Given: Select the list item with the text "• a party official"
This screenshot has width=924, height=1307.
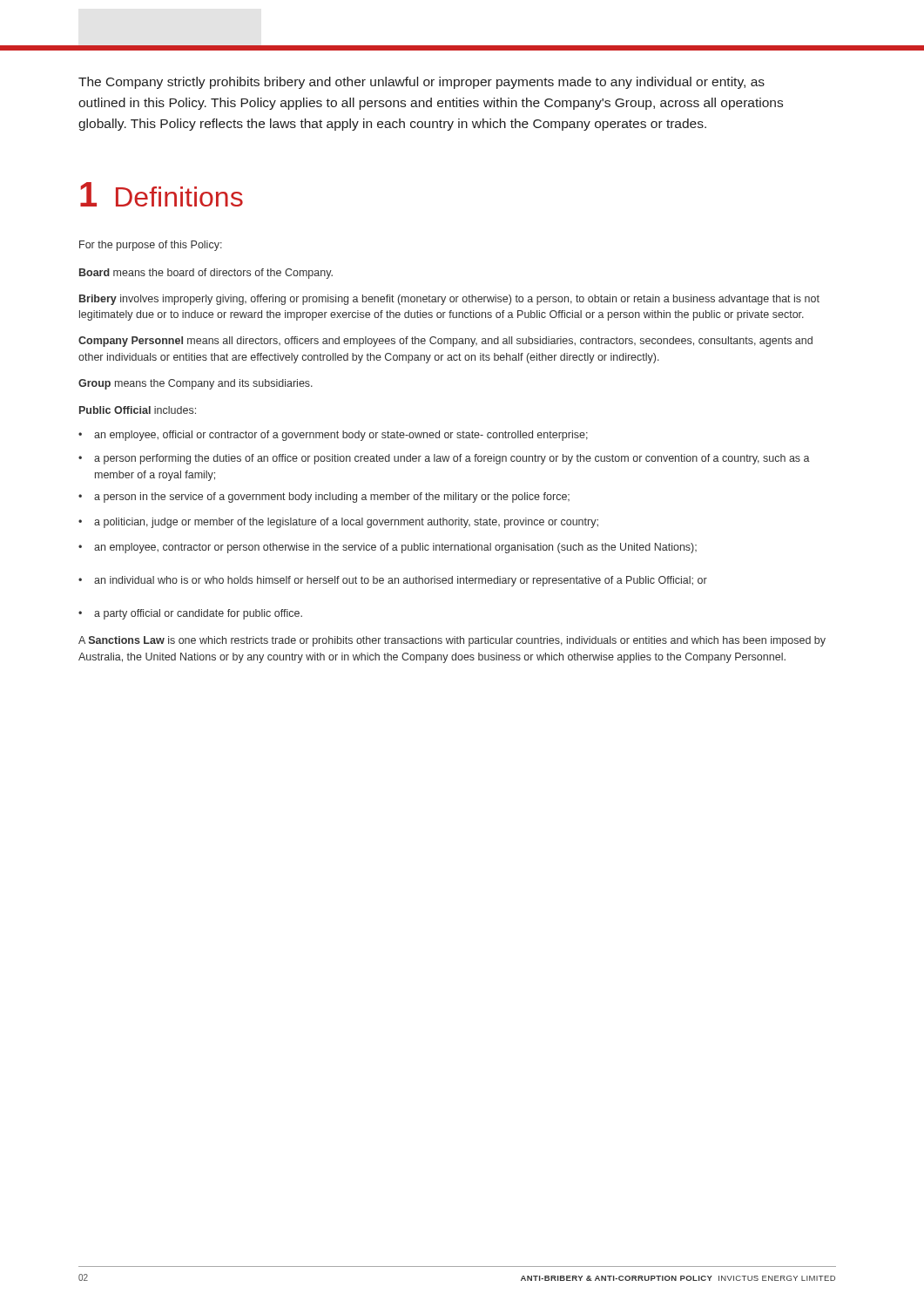Looking at the screenshot, I should point(190,614).
